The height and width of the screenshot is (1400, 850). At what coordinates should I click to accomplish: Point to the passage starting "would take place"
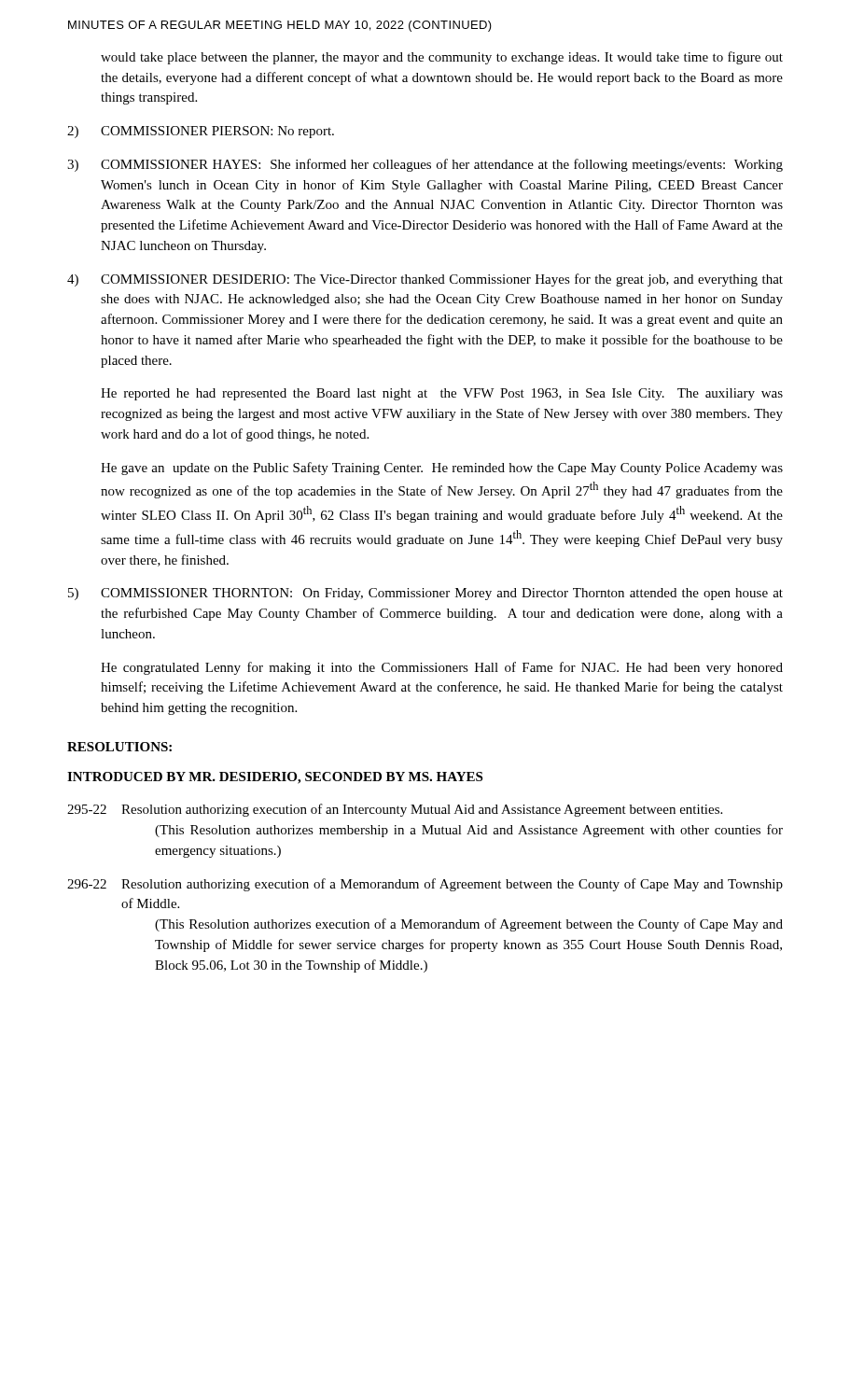442,77
